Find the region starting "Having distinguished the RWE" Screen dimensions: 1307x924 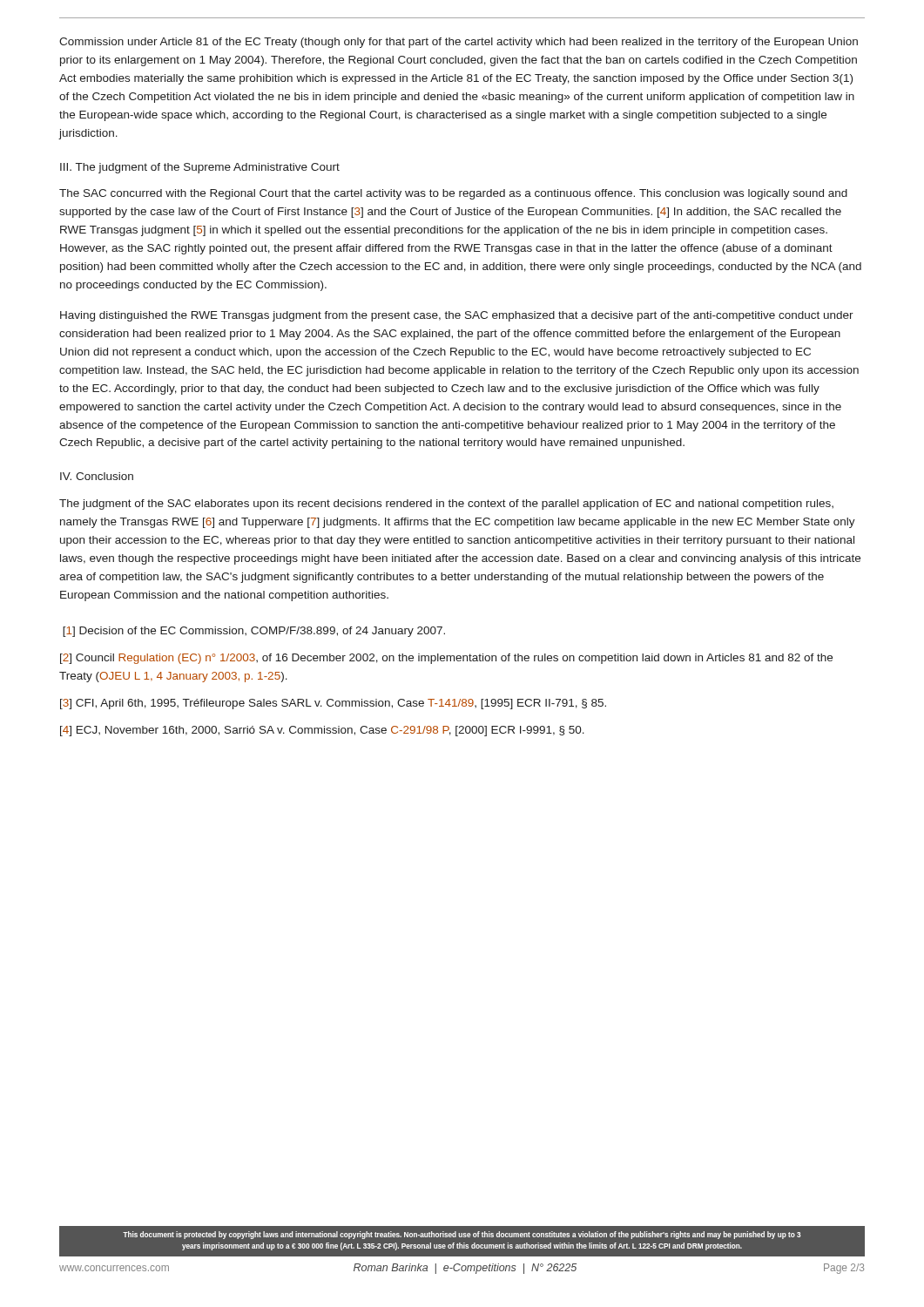462,380
